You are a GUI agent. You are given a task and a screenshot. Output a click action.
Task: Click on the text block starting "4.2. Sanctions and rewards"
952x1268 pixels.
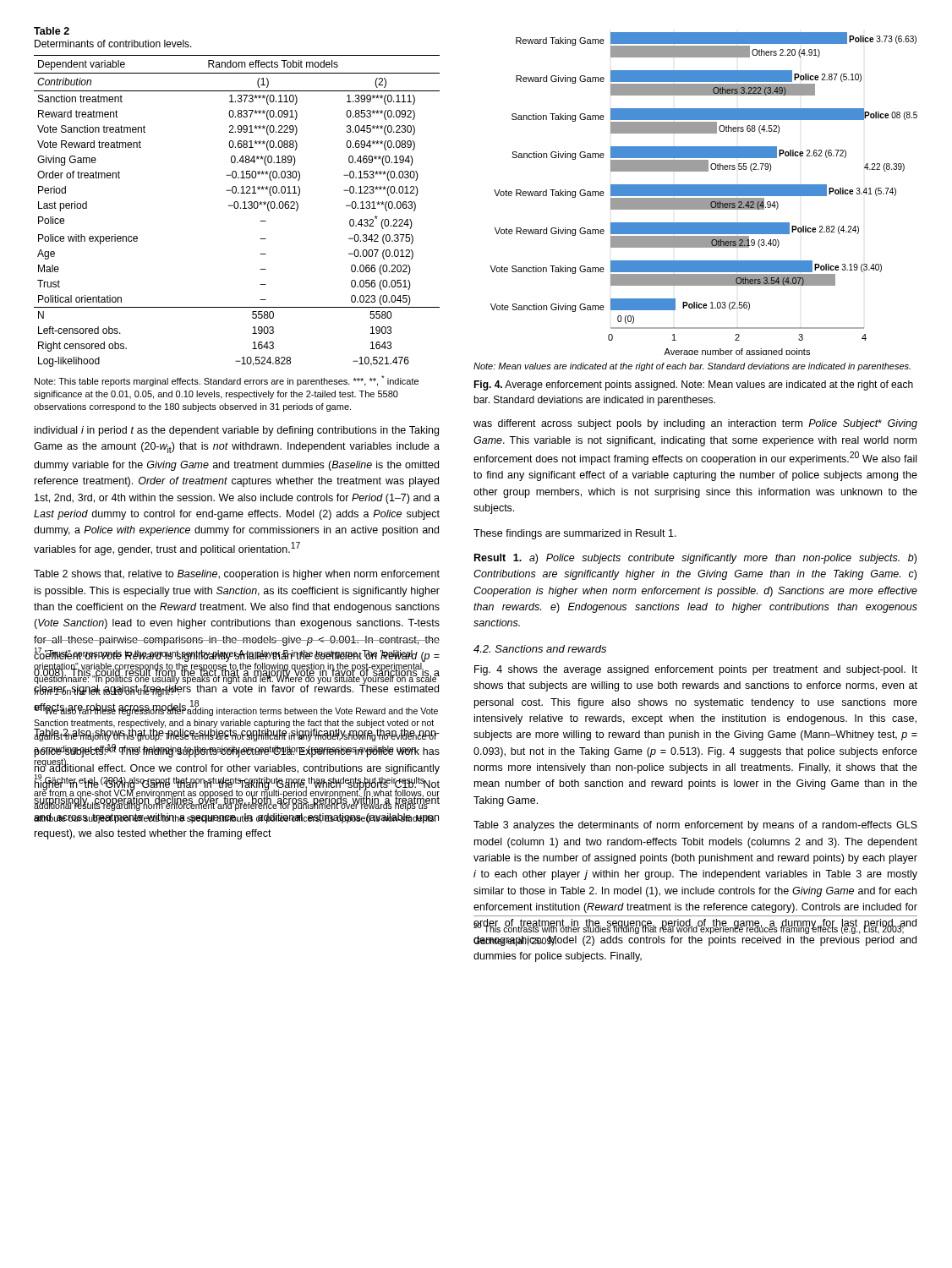tap(540, 649)
